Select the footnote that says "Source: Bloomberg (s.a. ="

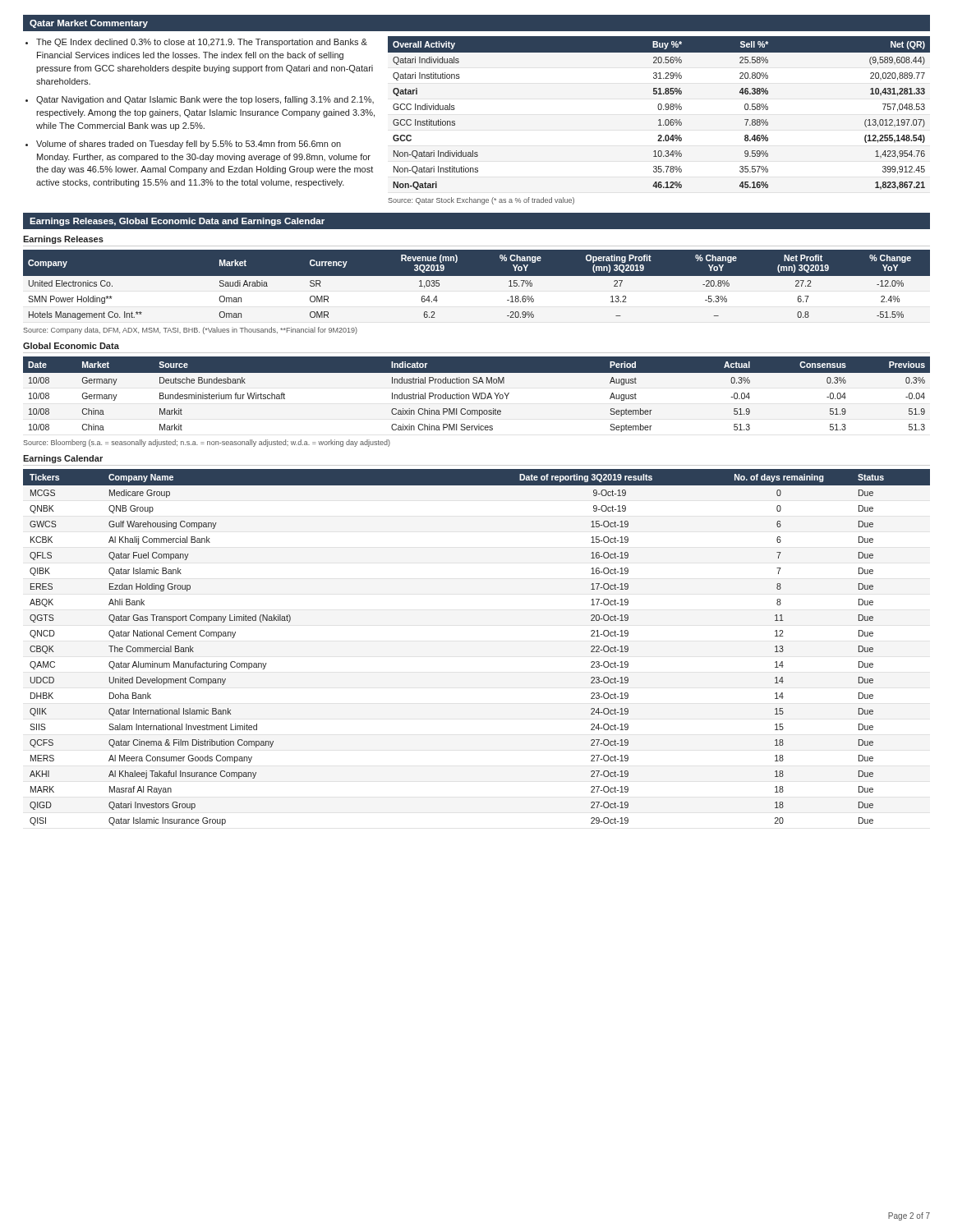[207, 443]
